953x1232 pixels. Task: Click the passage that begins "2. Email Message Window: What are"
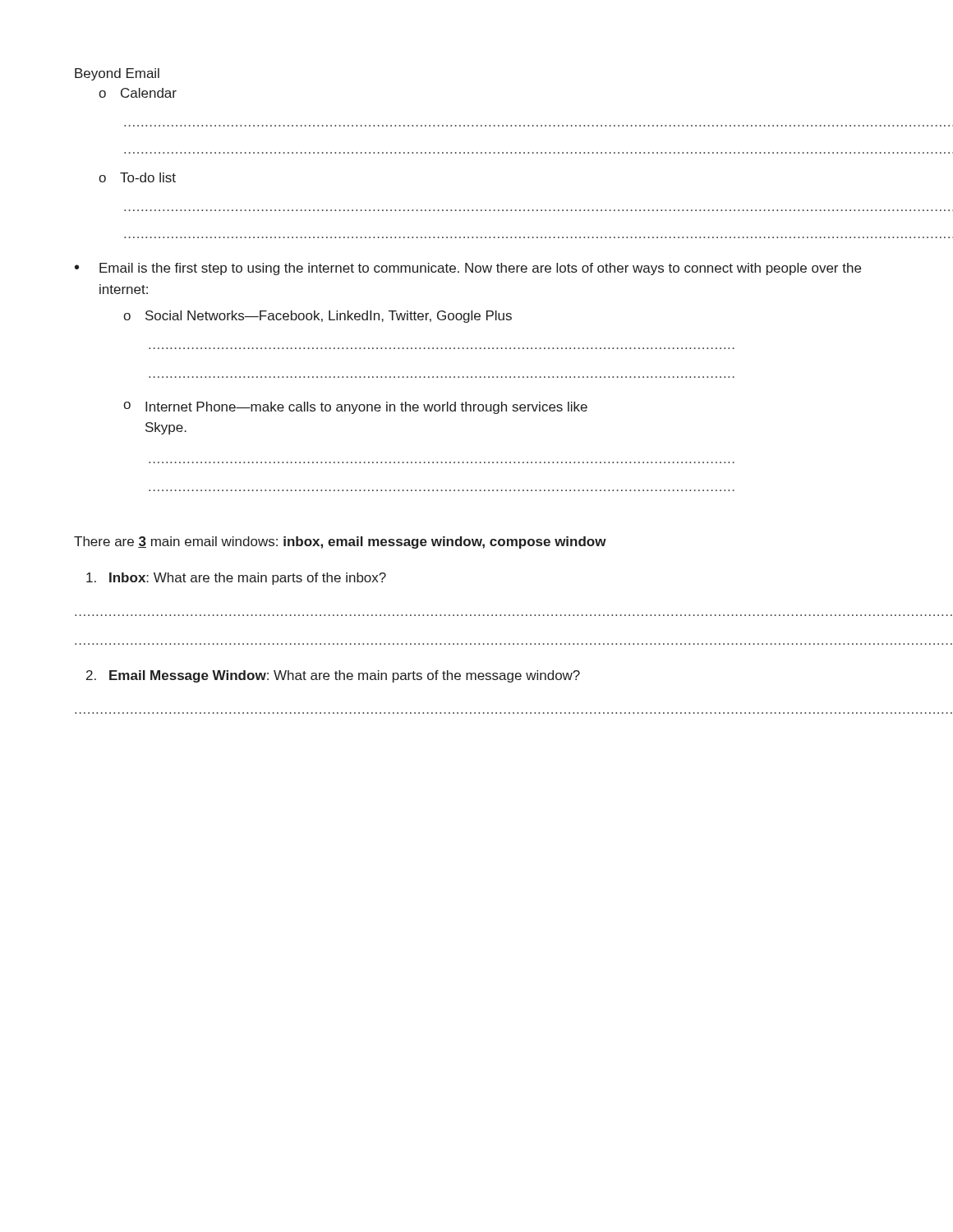pos(333,676)
